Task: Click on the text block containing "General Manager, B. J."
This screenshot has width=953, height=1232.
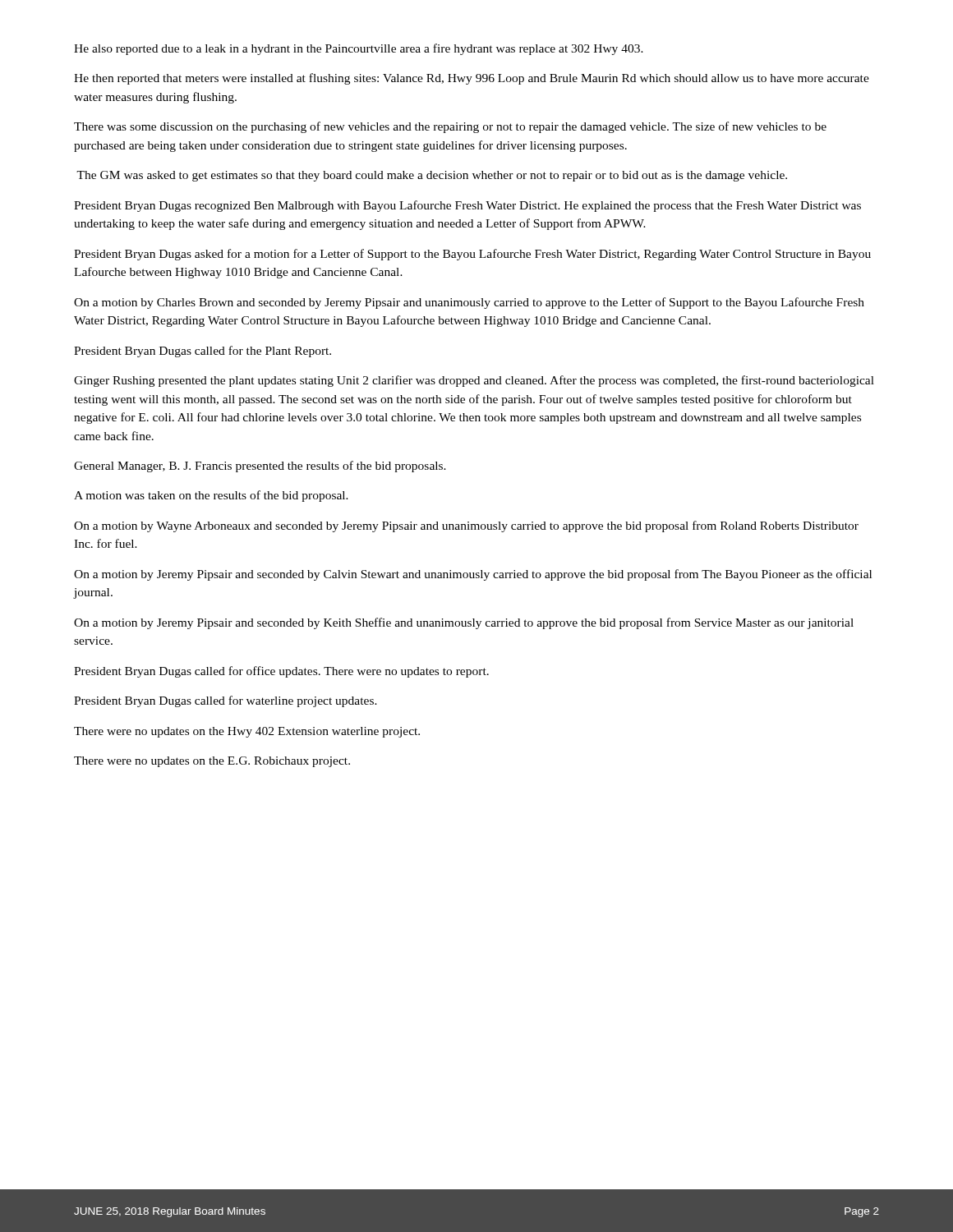Action: point(260,465)
